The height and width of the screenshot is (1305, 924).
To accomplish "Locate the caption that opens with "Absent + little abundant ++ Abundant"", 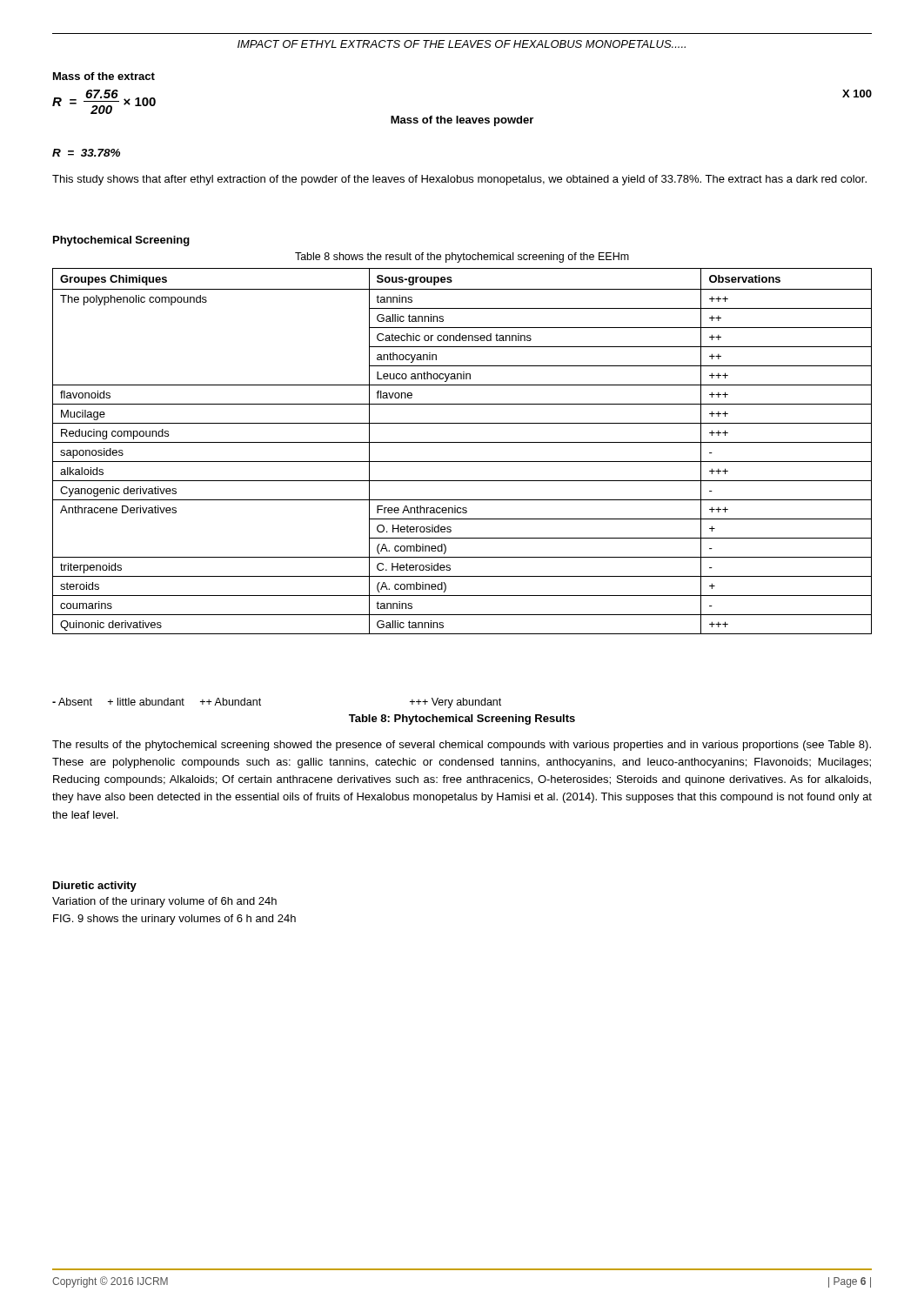I will [x=71, y=703].
